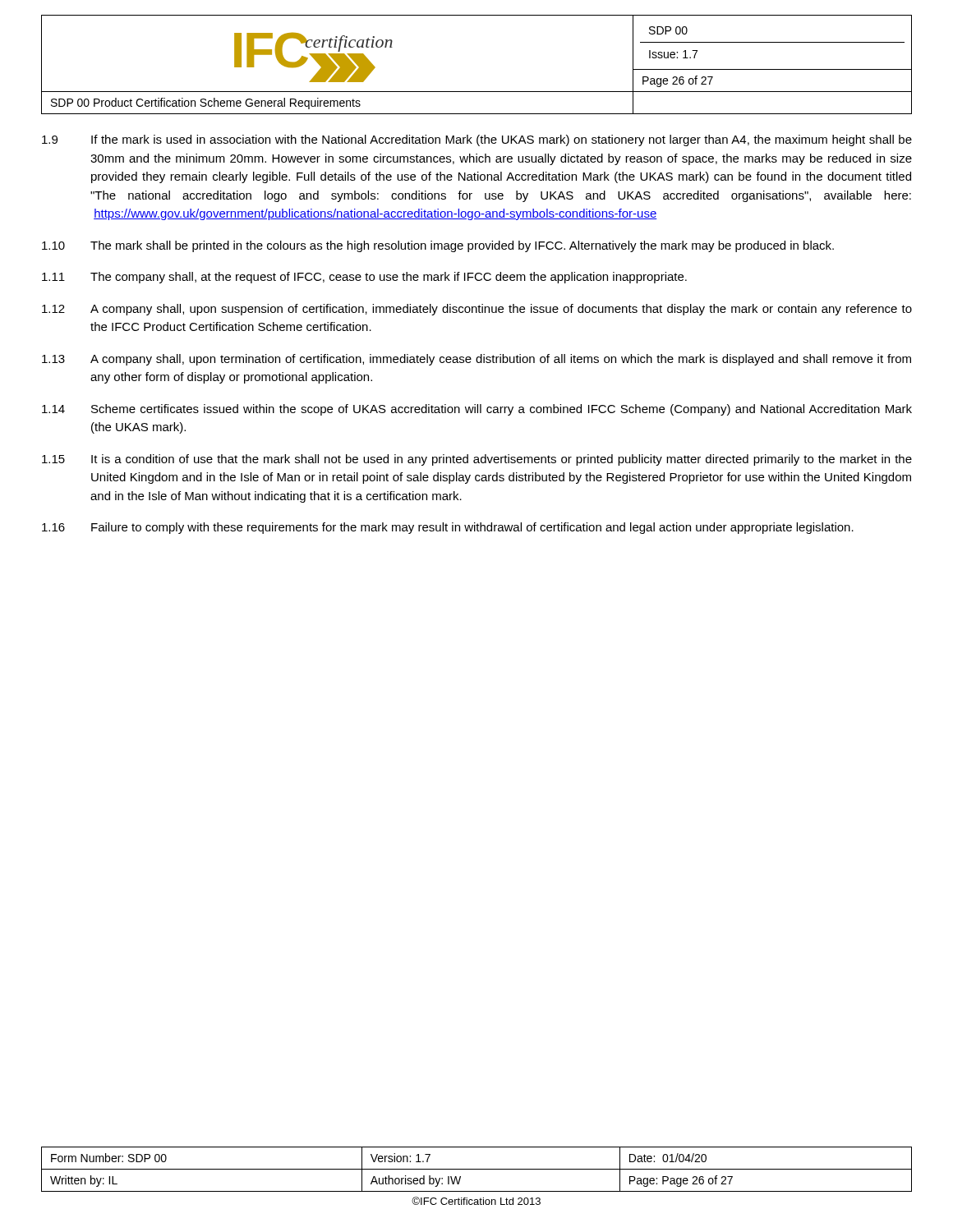This screenshot has height=1232, width=953.
Task: Navigate to the region starting "11 The company shall,"
Action: coord(476,277)
